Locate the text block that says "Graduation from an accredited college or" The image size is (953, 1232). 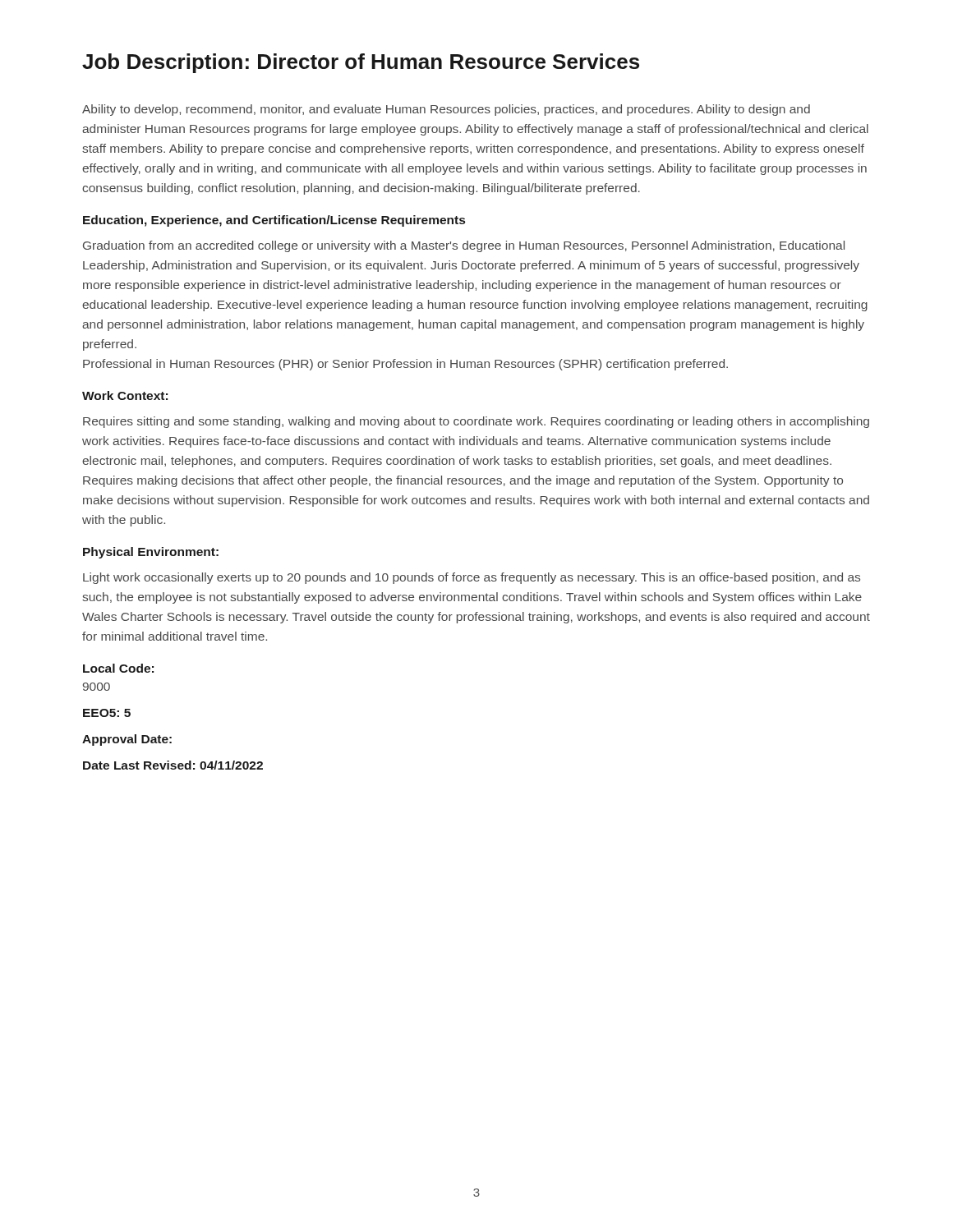(475, 304)
